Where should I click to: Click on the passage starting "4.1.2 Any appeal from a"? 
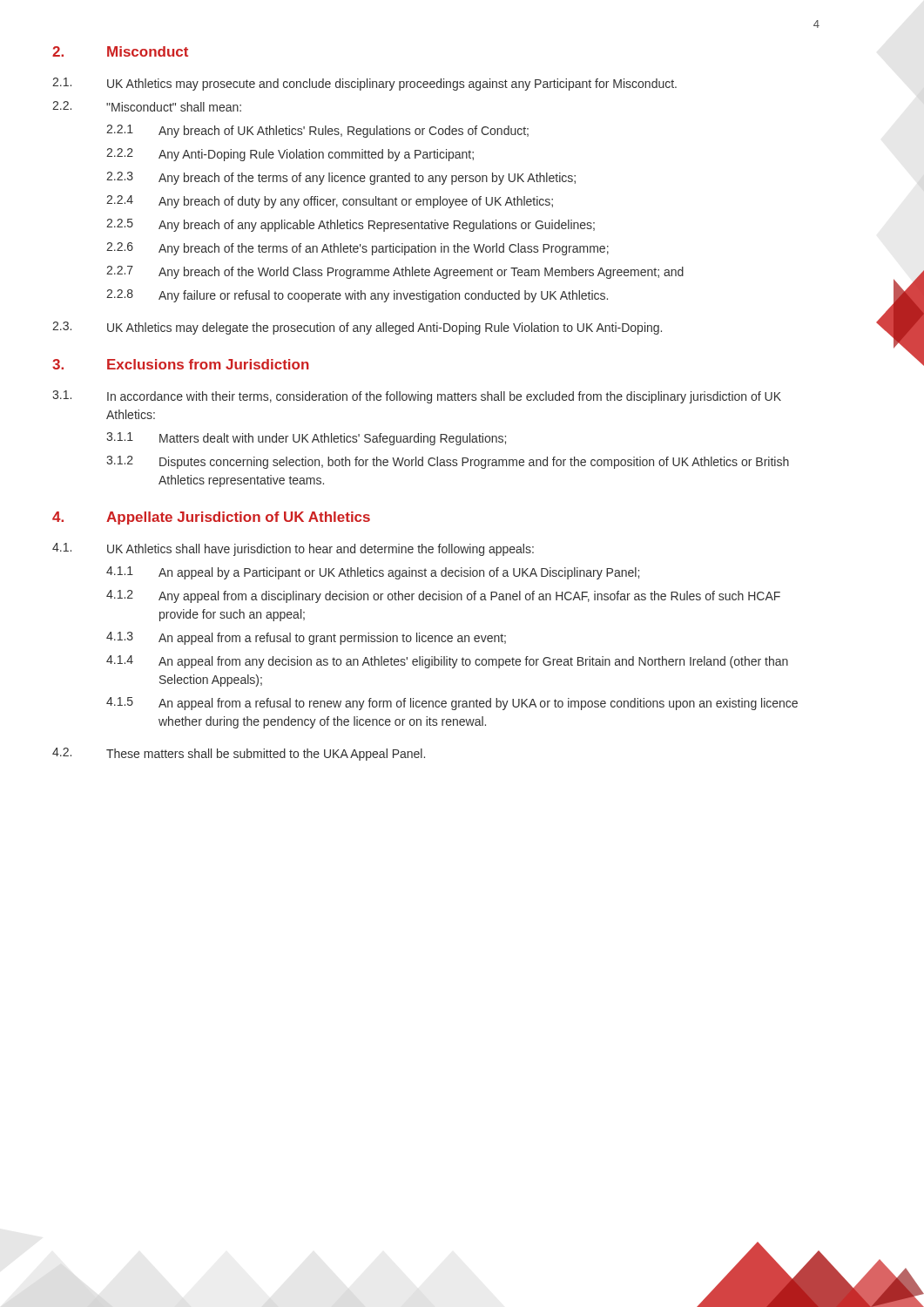point(459,606)
